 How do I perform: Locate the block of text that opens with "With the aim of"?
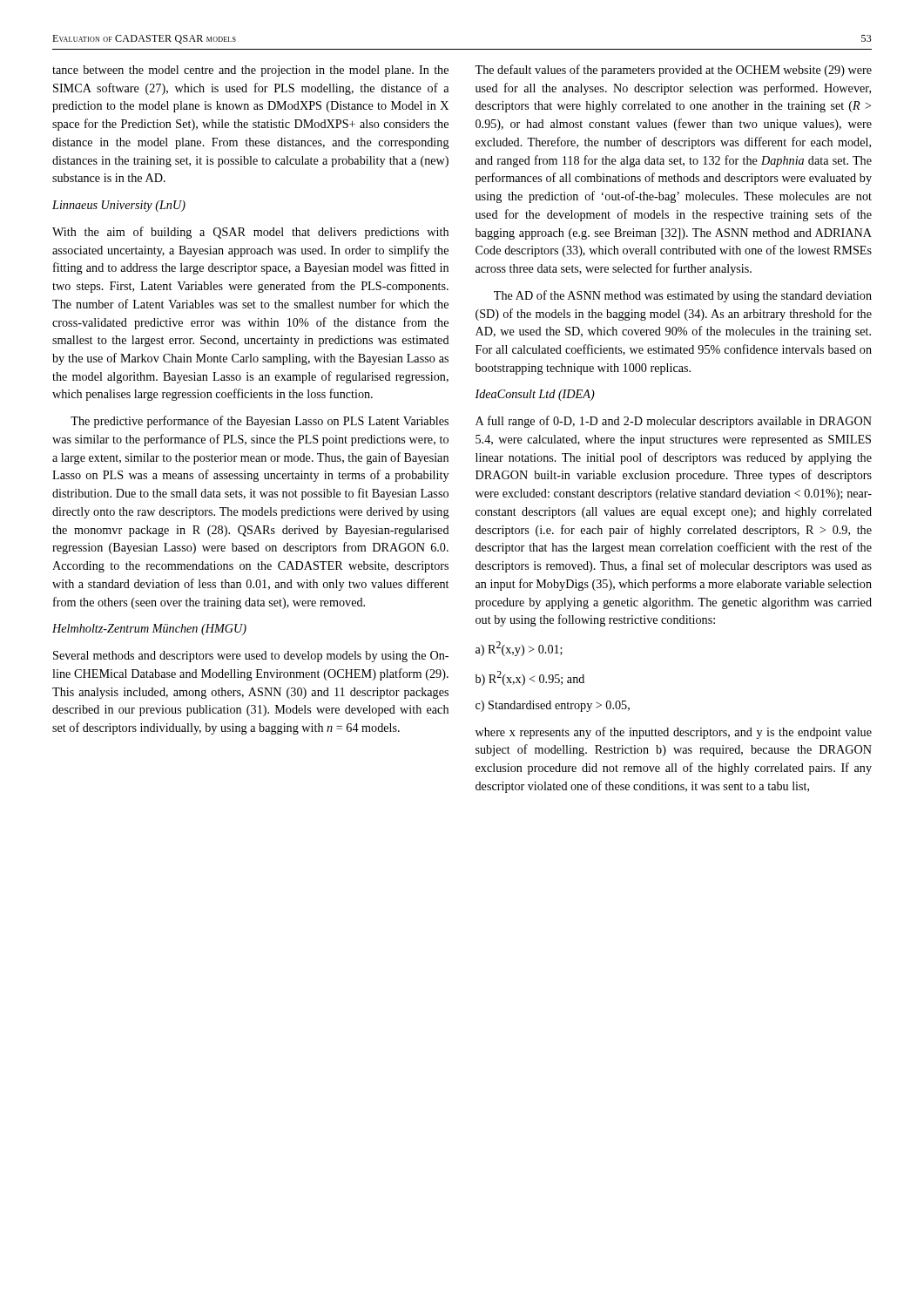click(251, 417)
